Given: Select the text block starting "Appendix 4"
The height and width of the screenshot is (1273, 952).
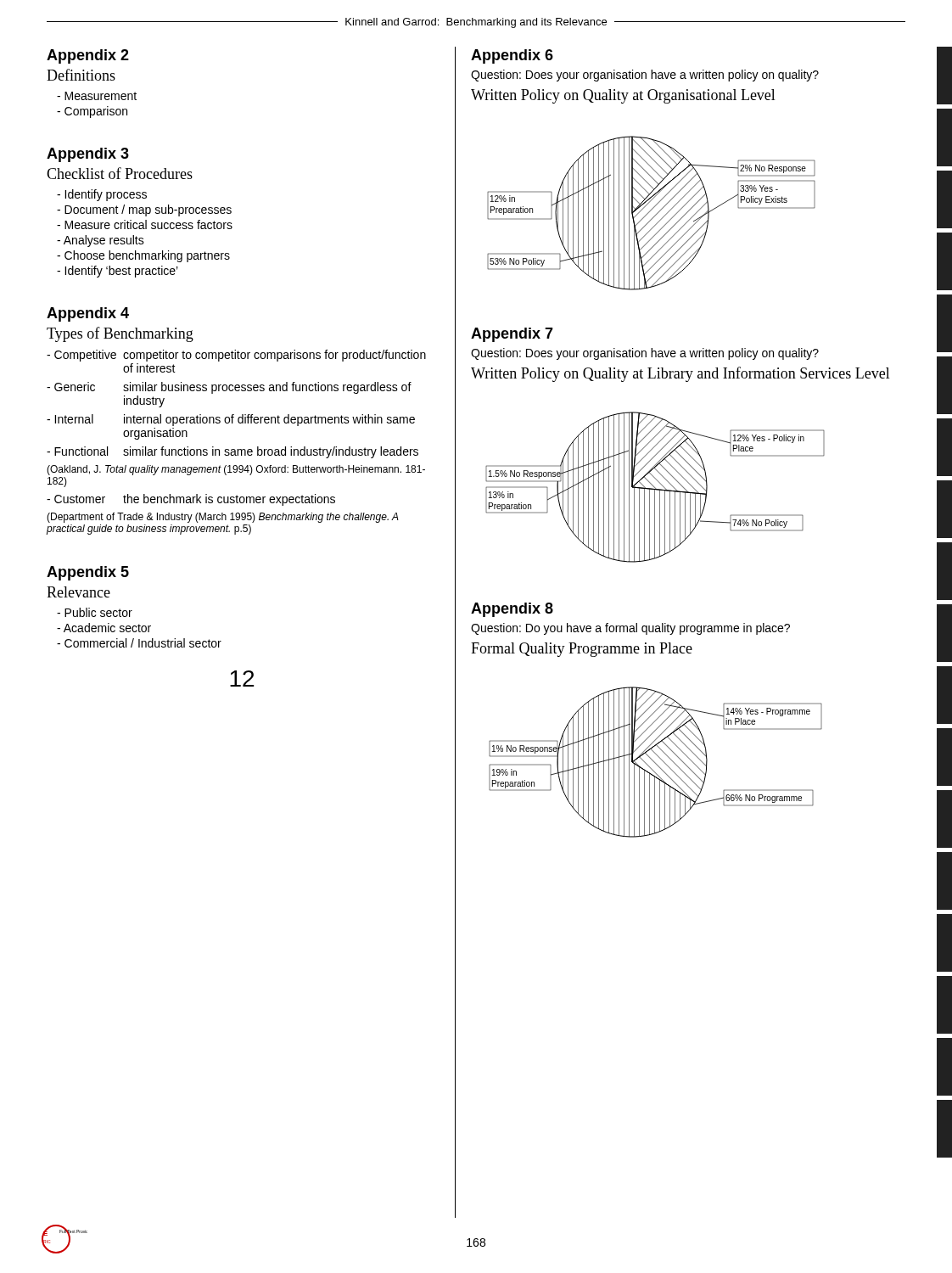Looking at the screenshot, I should [x=88, y=313].
